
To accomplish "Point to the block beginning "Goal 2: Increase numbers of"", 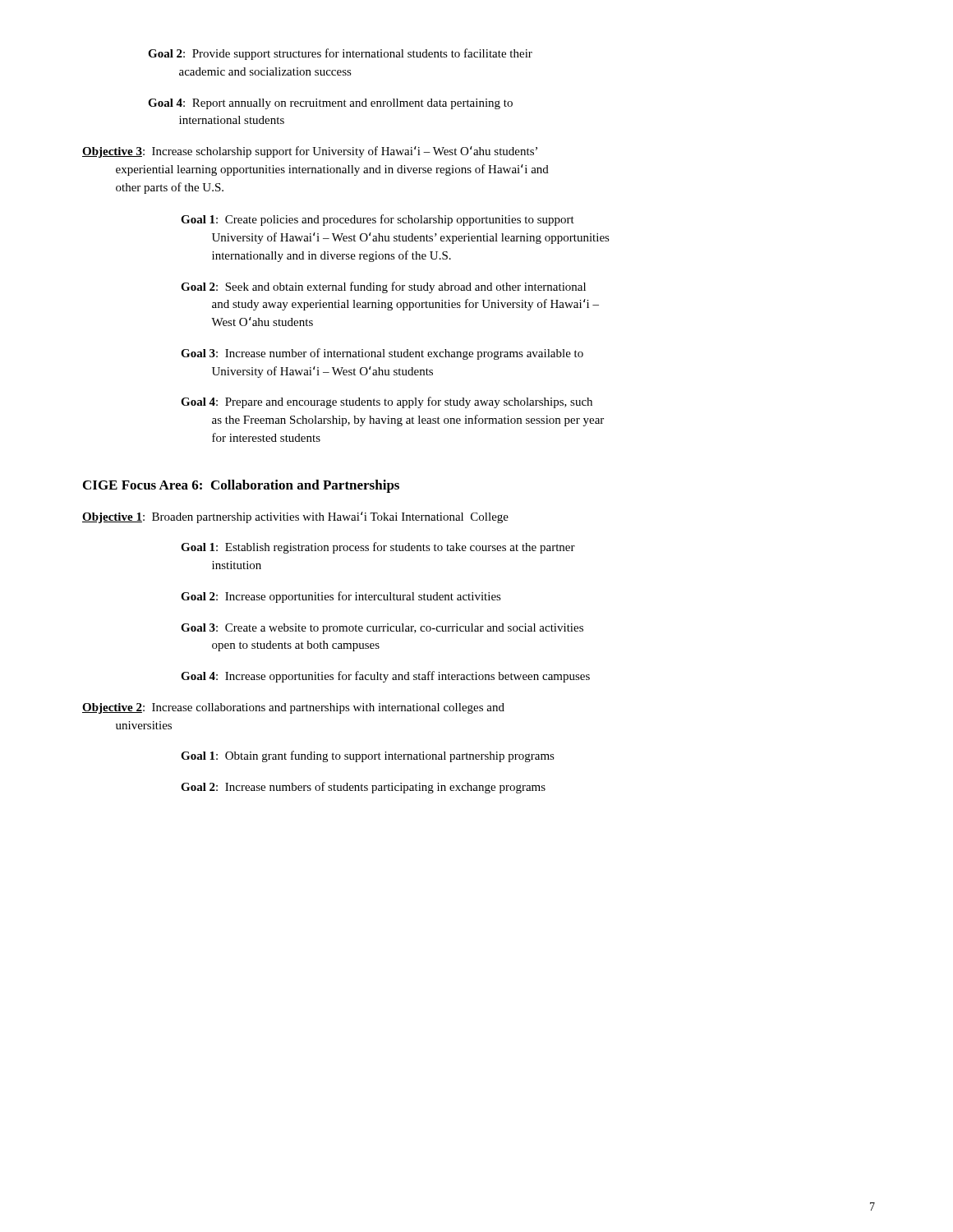I will point(363,787).
